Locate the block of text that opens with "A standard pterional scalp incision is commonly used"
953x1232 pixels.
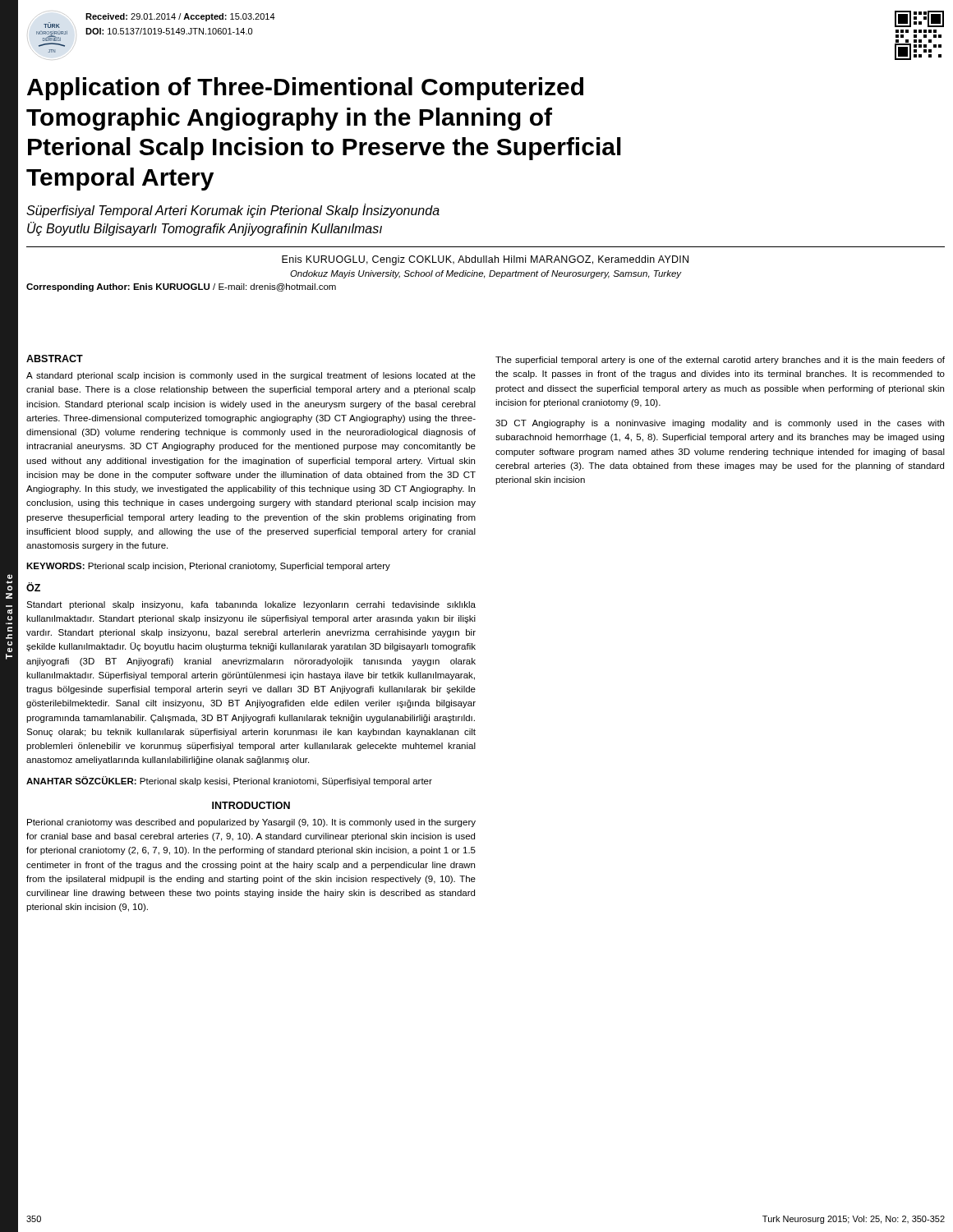251,460
